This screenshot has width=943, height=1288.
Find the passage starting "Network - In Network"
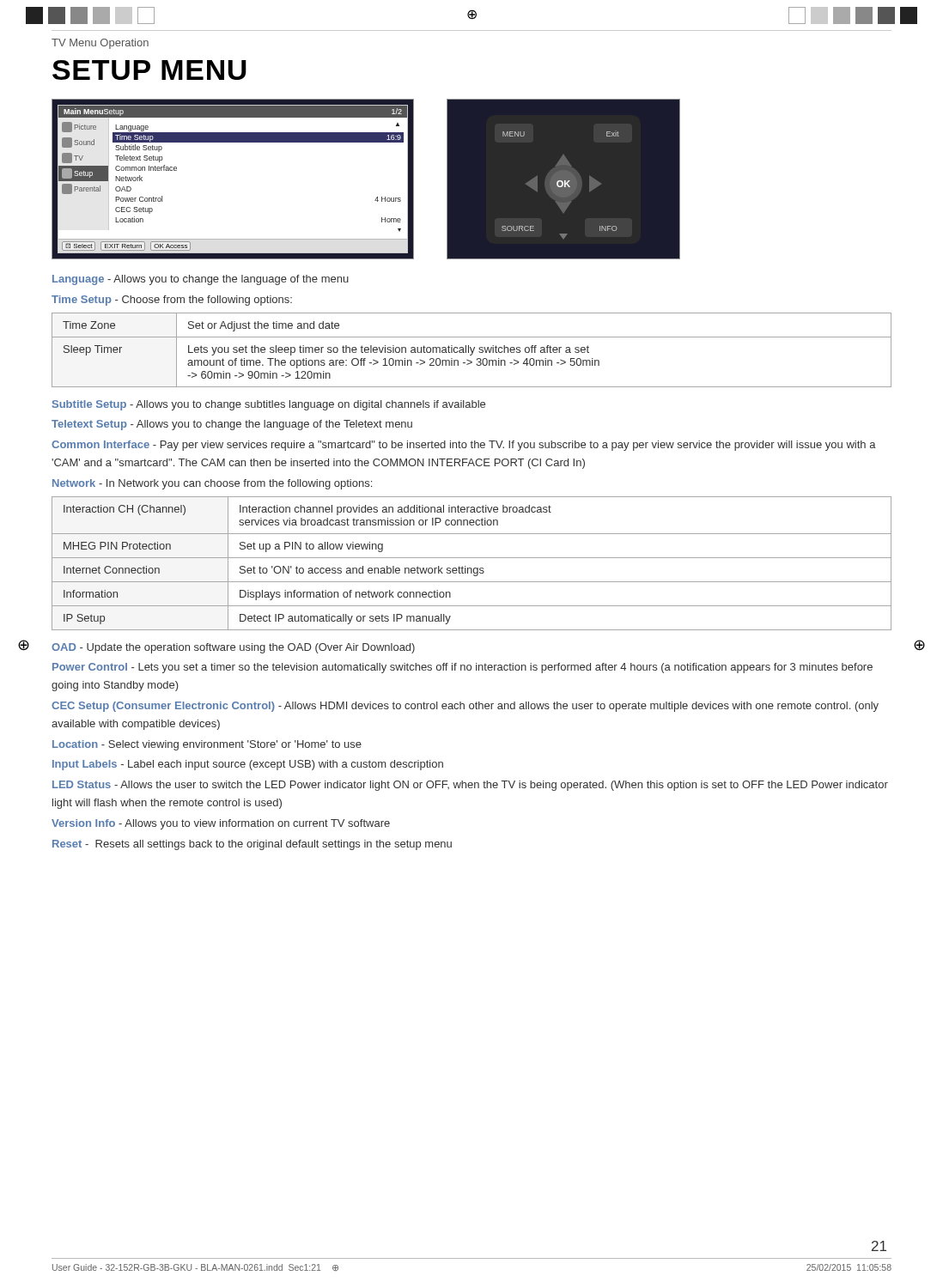coord(212,483)
